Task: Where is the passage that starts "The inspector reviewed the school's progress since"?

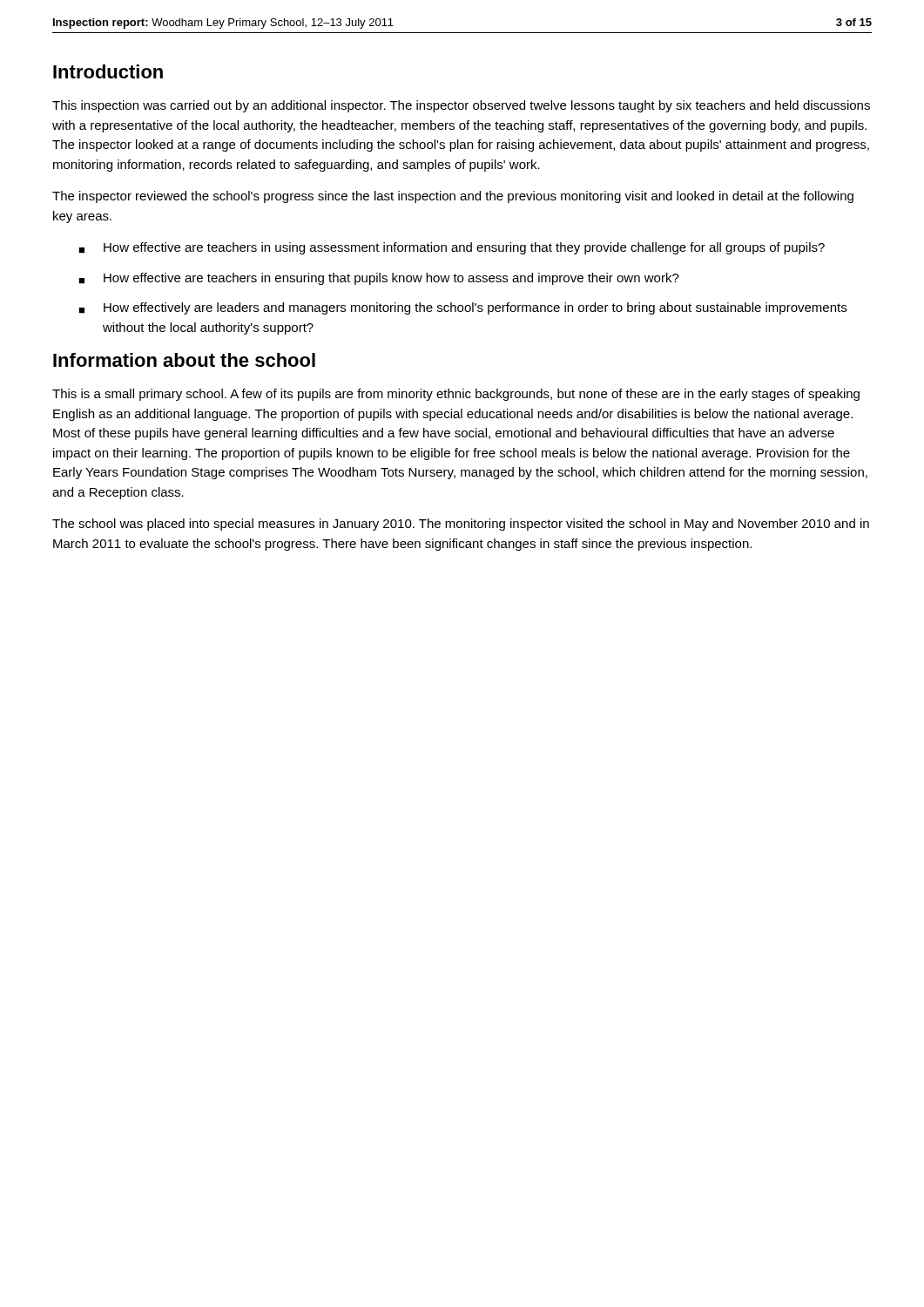Action: (x=453, y=205)
